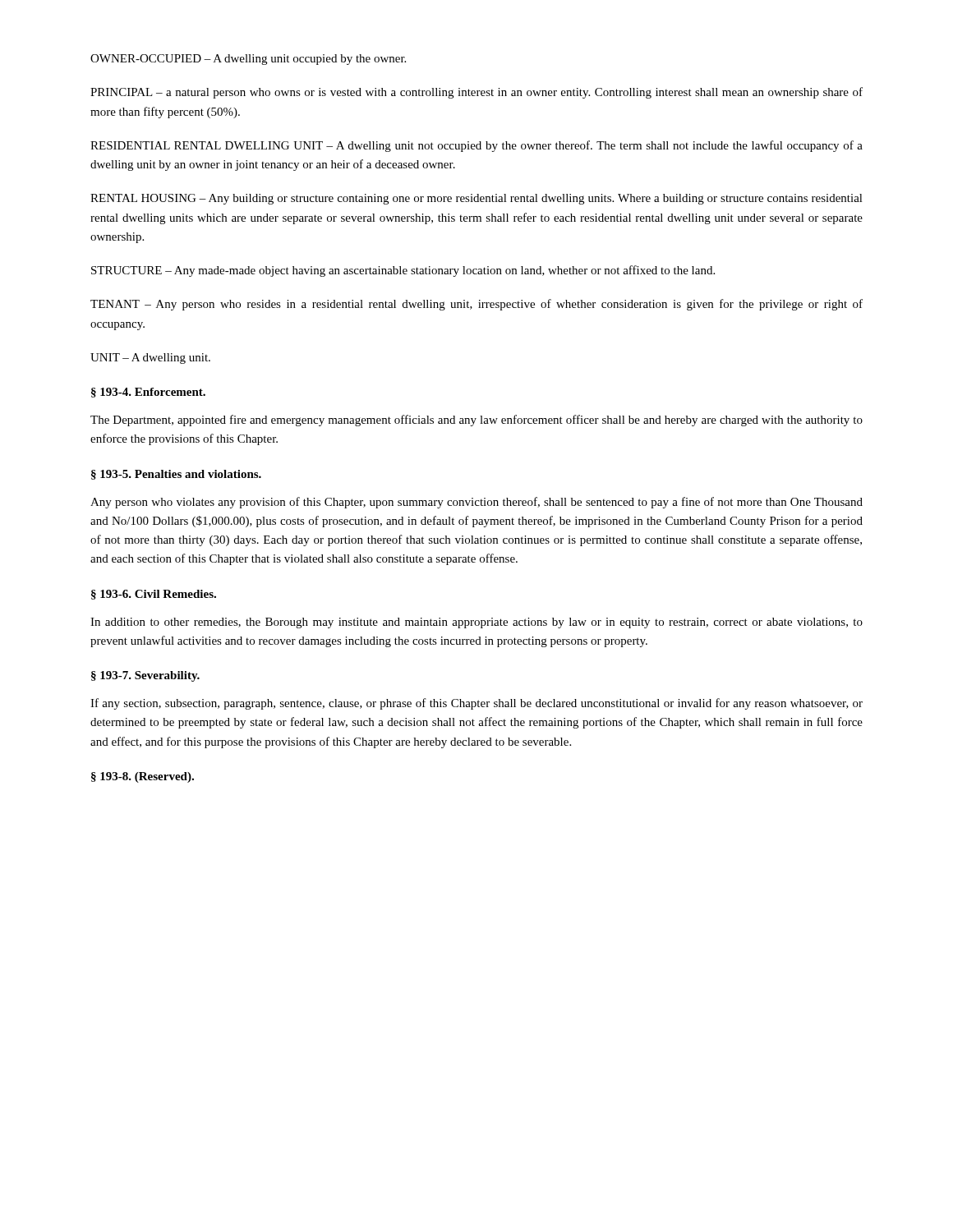Locate the text block containing "In addition to other remedies, the"

(x=476, y=631)
